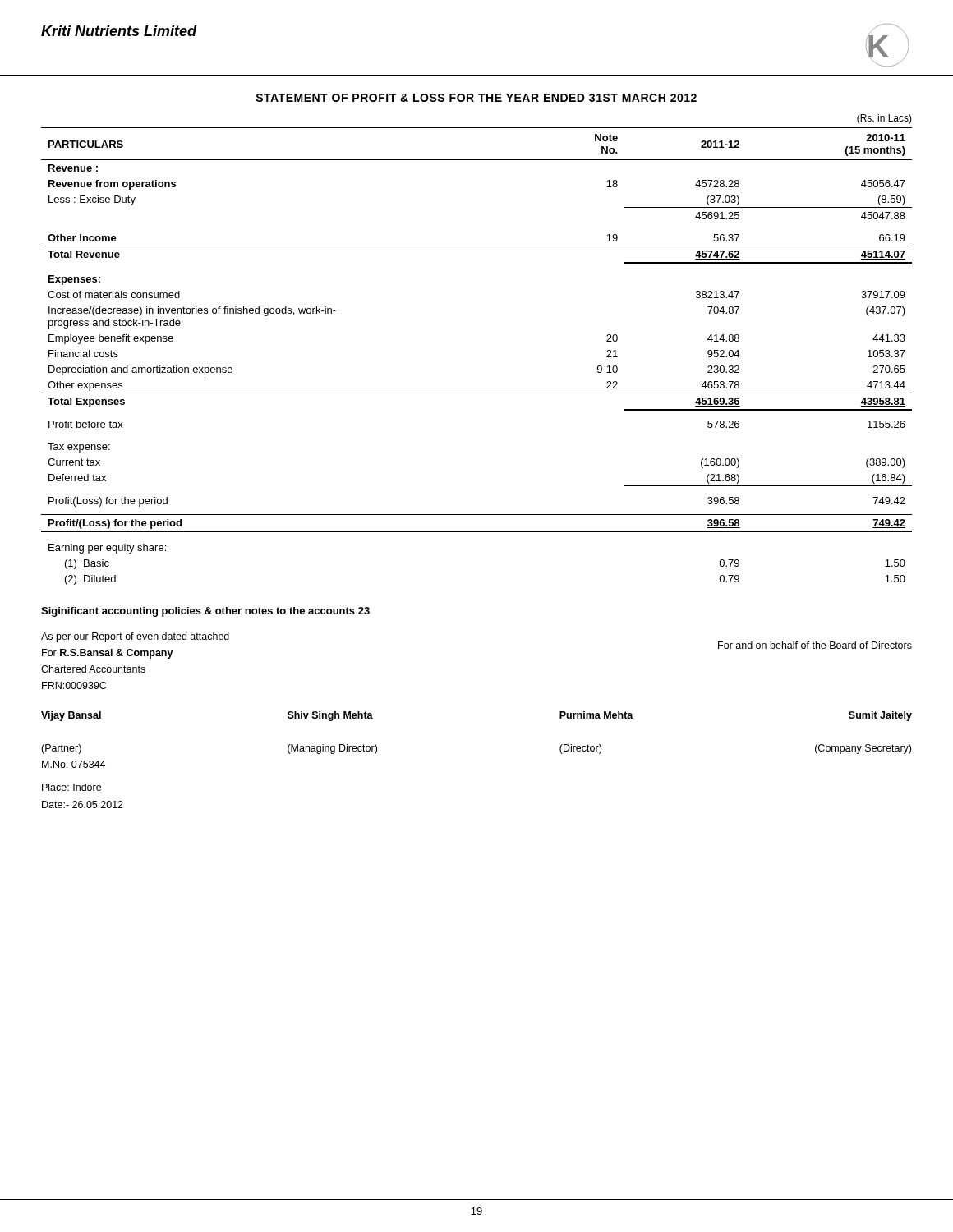
Task: Click on the text starting "Siginificant accounting policies &"
Action: [x=205, y=611]
